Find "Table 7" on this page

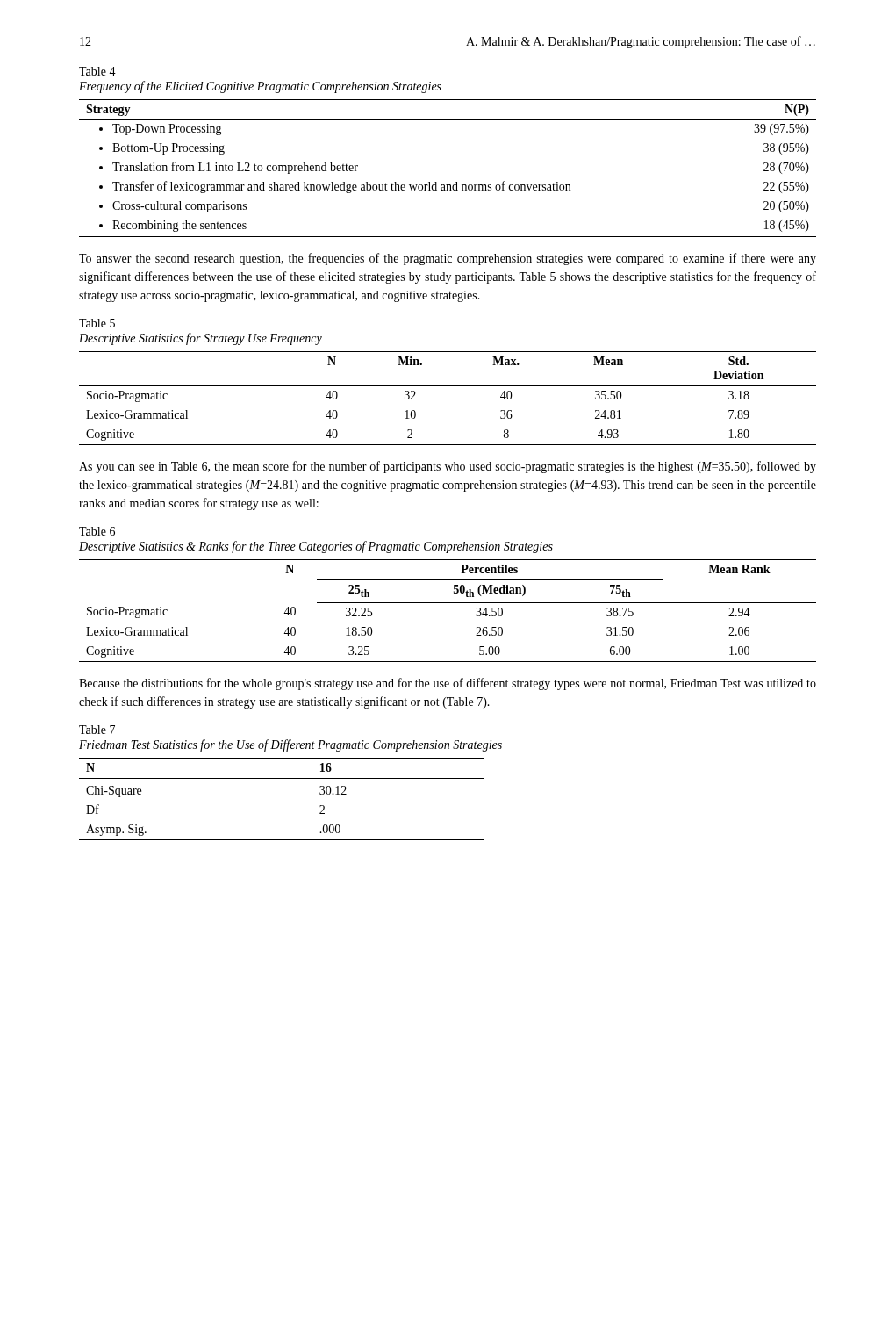97,730
